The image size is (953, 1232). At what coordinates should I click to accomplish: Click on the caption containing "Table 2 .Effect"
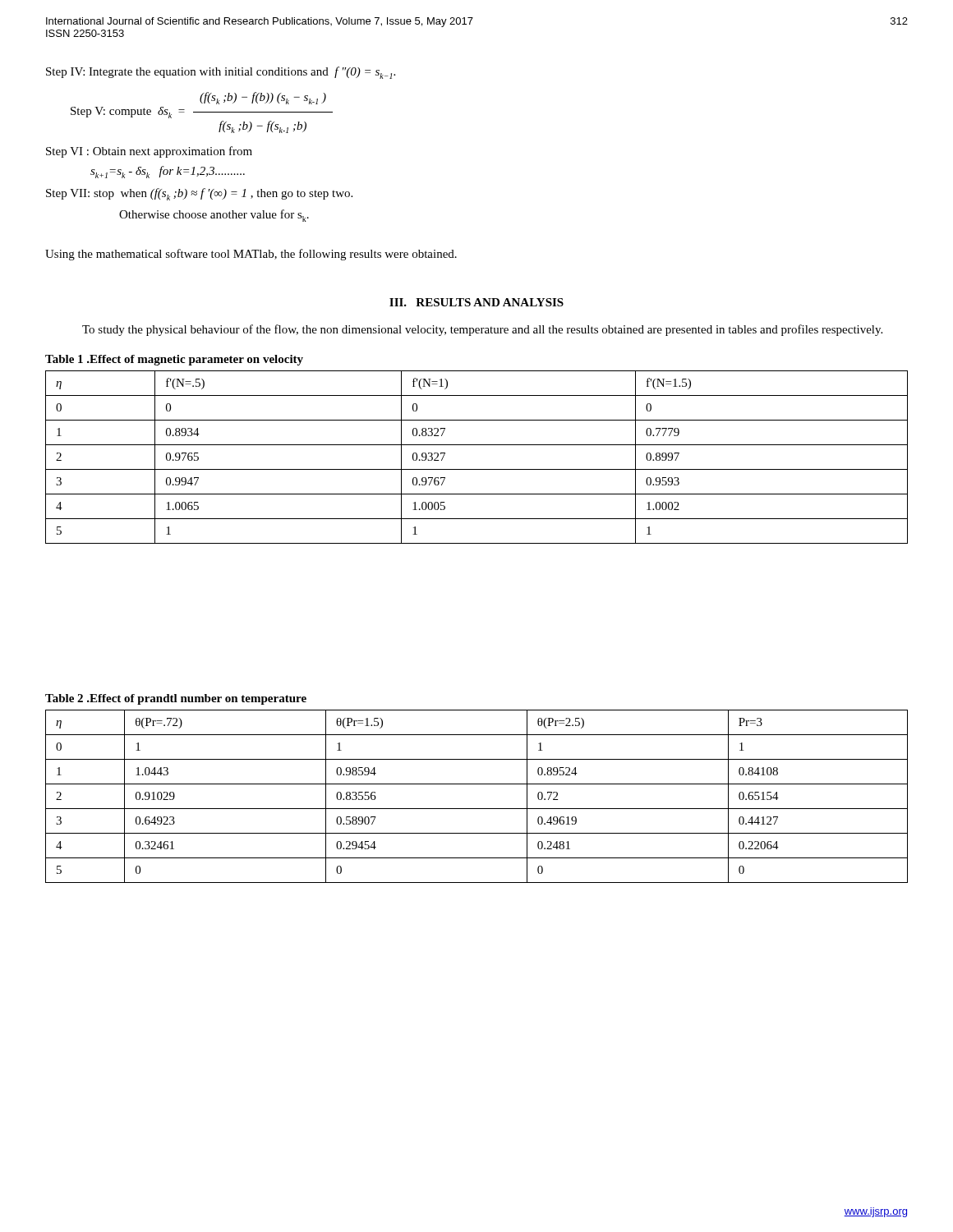coord(176,698)
